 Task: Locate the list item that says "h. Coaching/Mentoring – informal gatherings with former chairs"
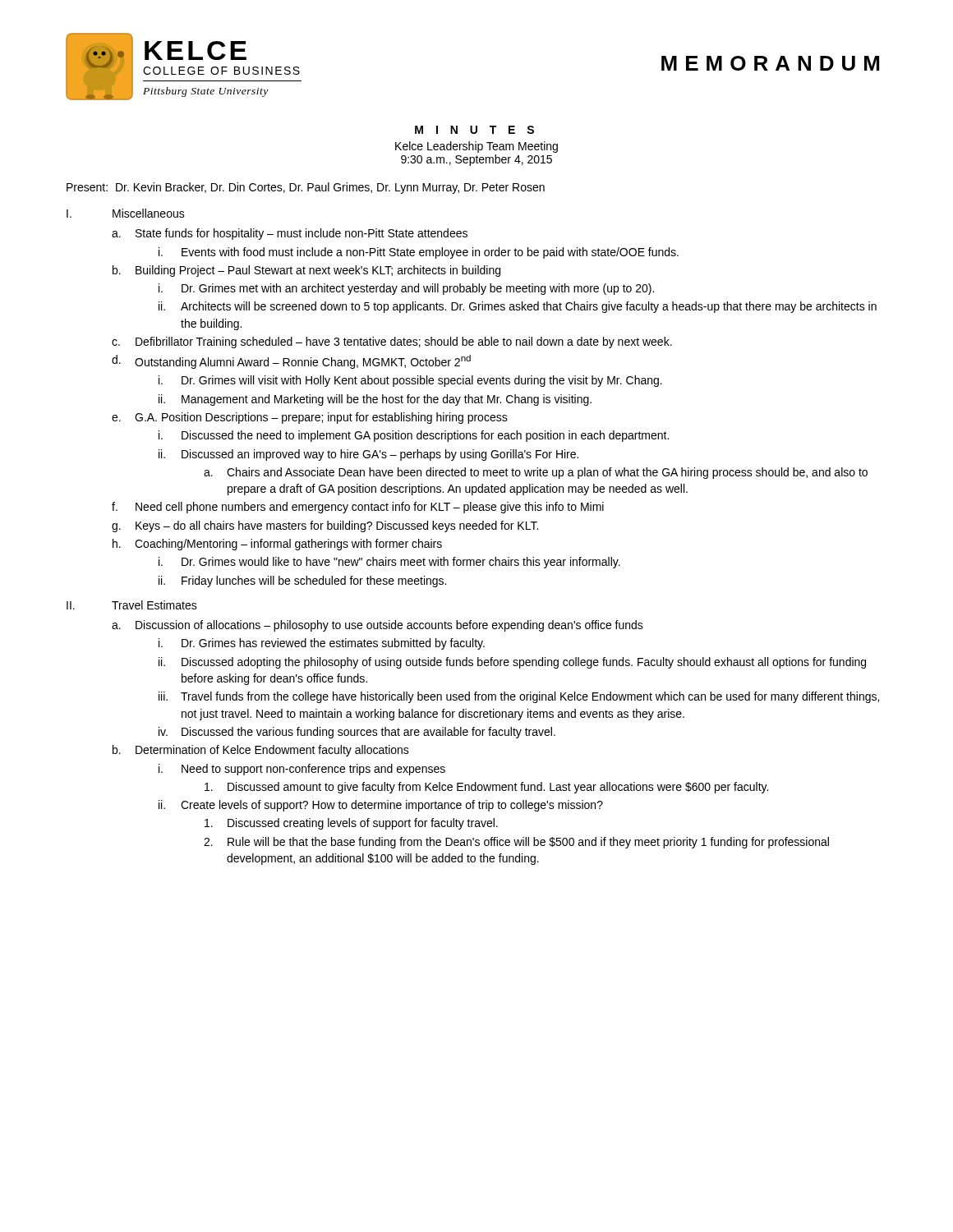[277, 544]
